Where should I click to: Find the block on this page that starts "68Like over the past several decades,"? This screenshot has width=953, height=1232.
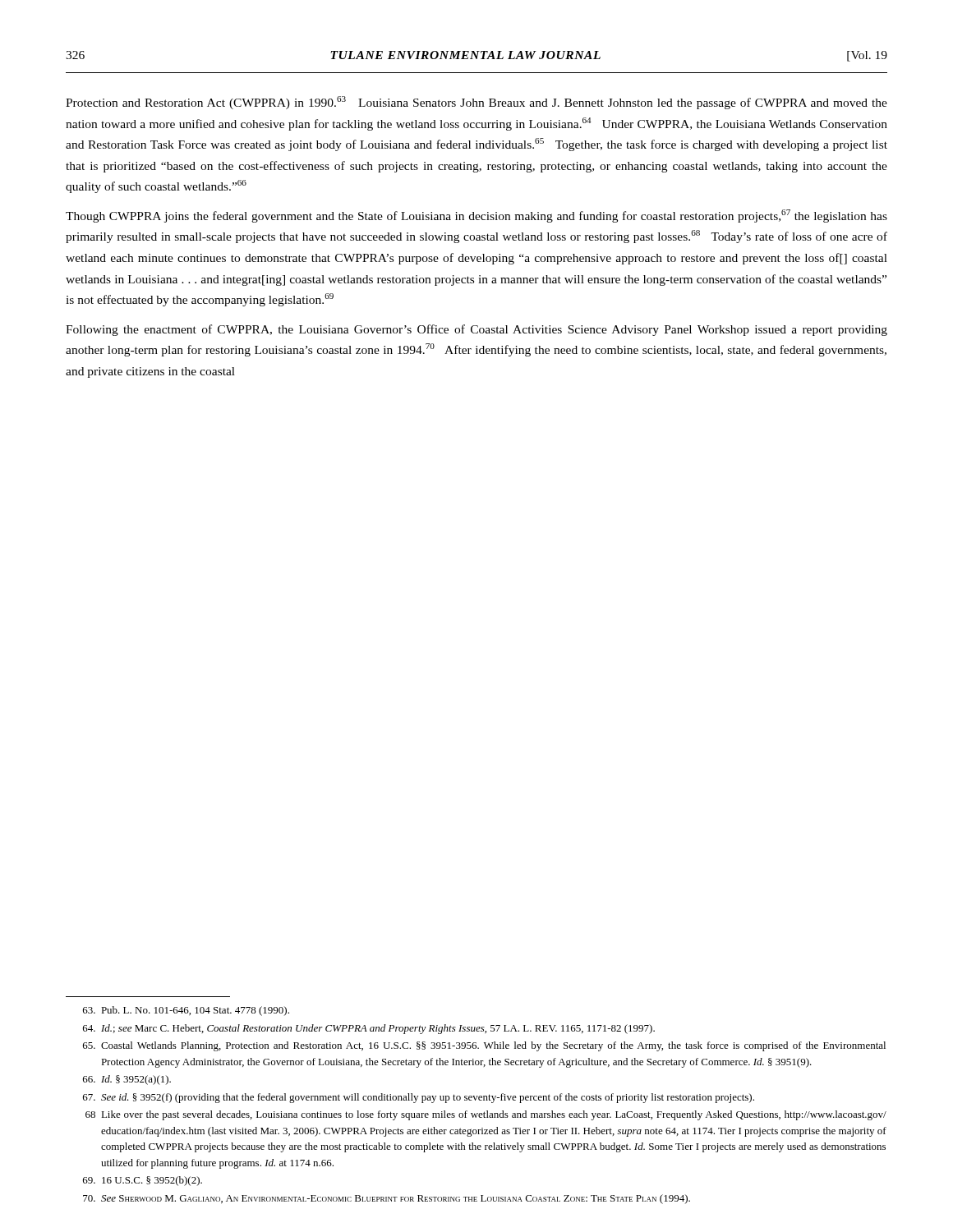point(476,1138)
